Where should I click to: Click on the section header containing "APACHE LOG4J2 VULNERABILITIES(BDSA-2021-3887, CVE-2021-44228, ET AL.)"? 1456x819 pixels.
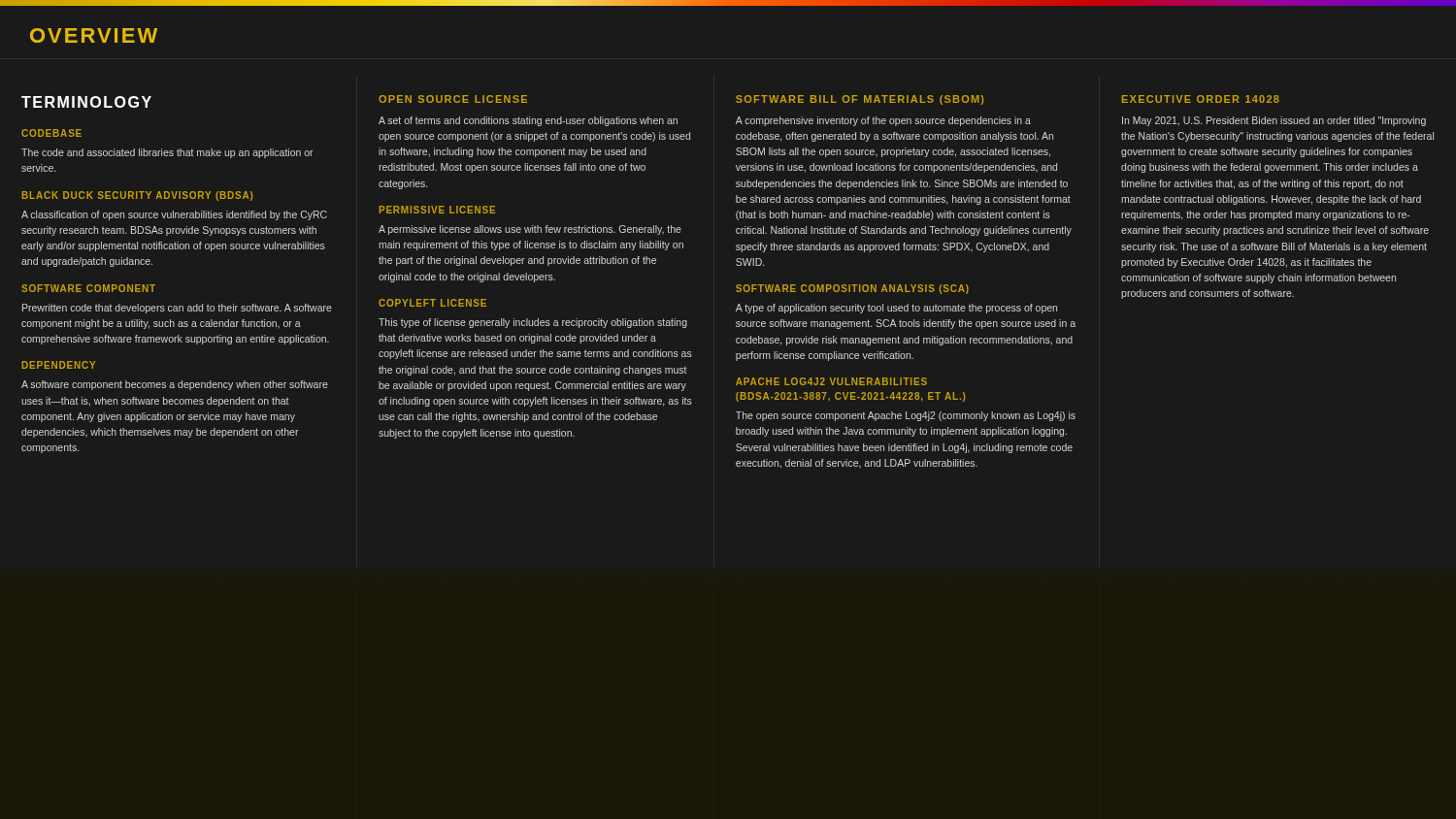tap(851, 389)
